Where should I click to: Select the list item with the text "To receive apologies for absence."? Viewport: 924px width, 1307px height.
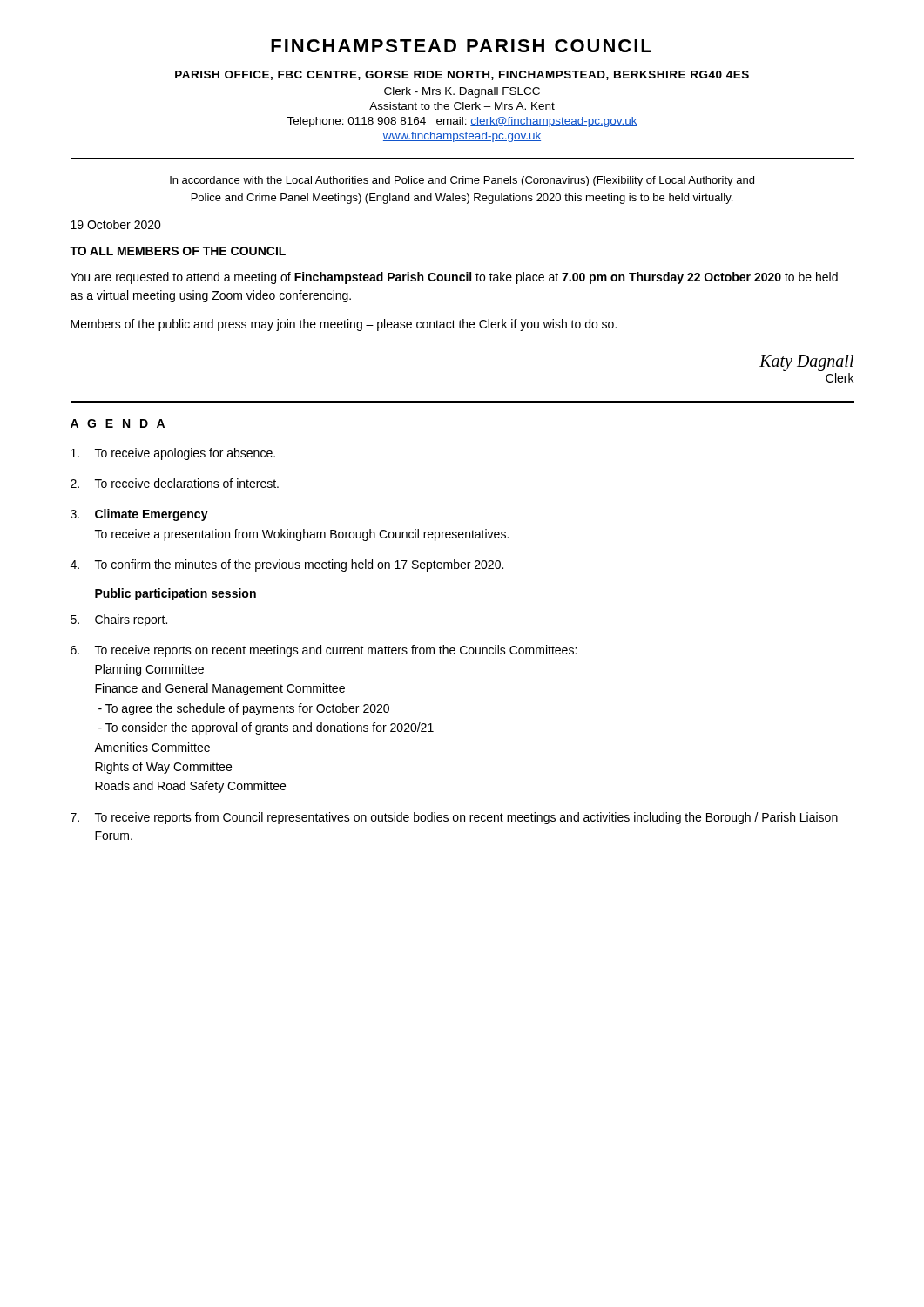(173, 454)
